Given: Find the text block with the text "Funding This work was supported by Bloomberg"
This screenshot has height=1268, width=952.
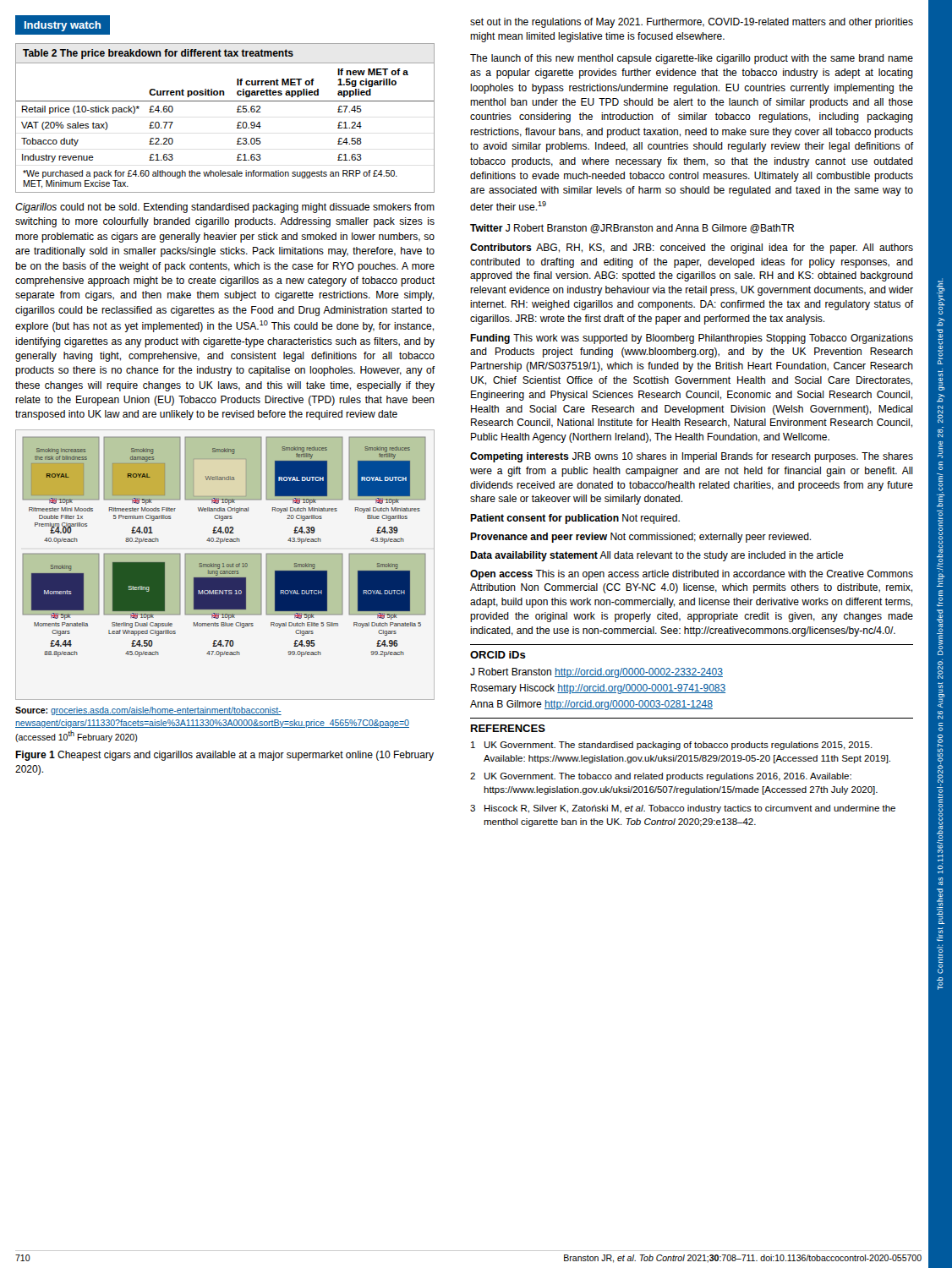Looking at the screenshot, I should pos(692,388).
